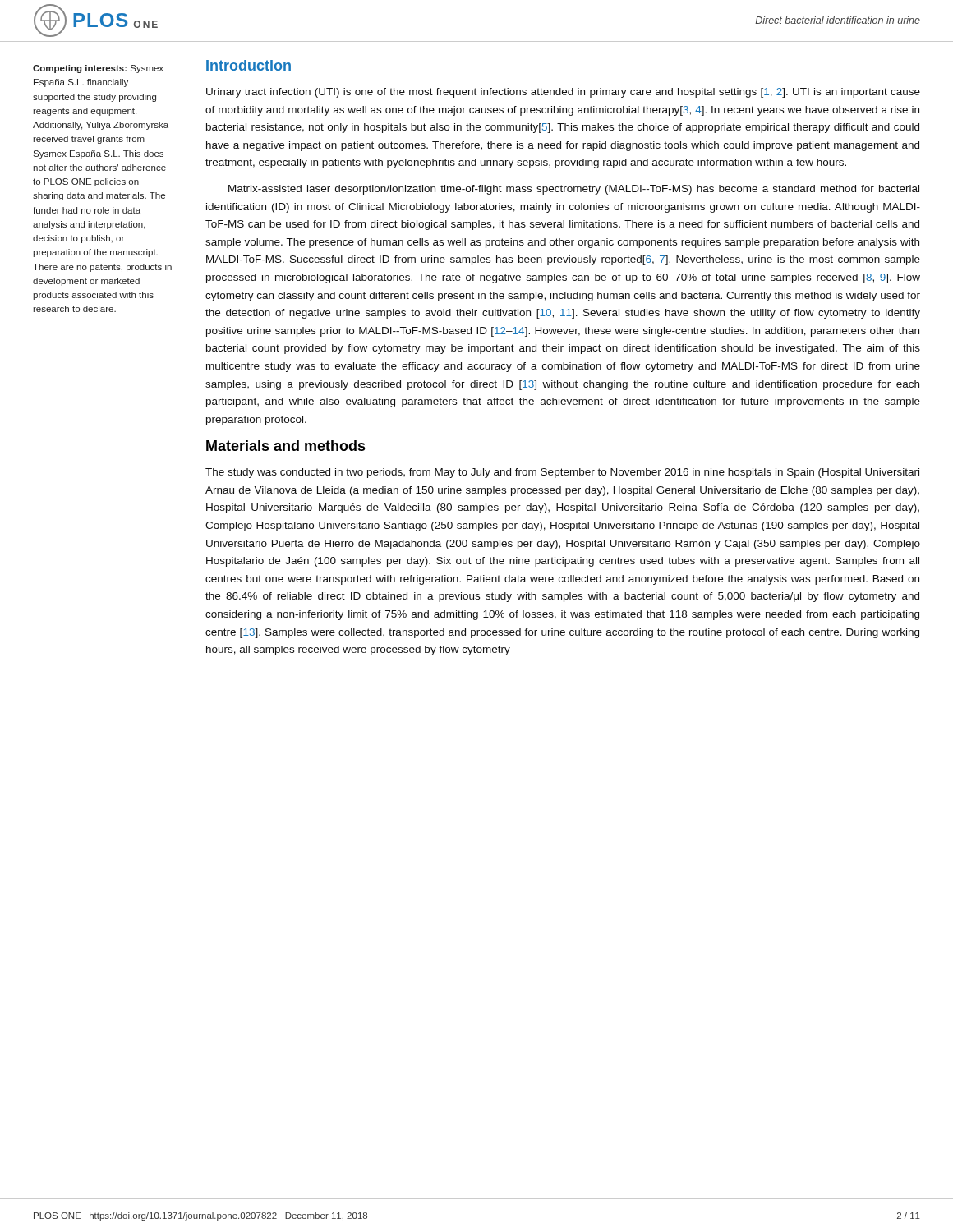Find the block on this page that starts "The study was conducted in"
The image size is (953, 1232).
pyautogui.click(x=563, y=561)
